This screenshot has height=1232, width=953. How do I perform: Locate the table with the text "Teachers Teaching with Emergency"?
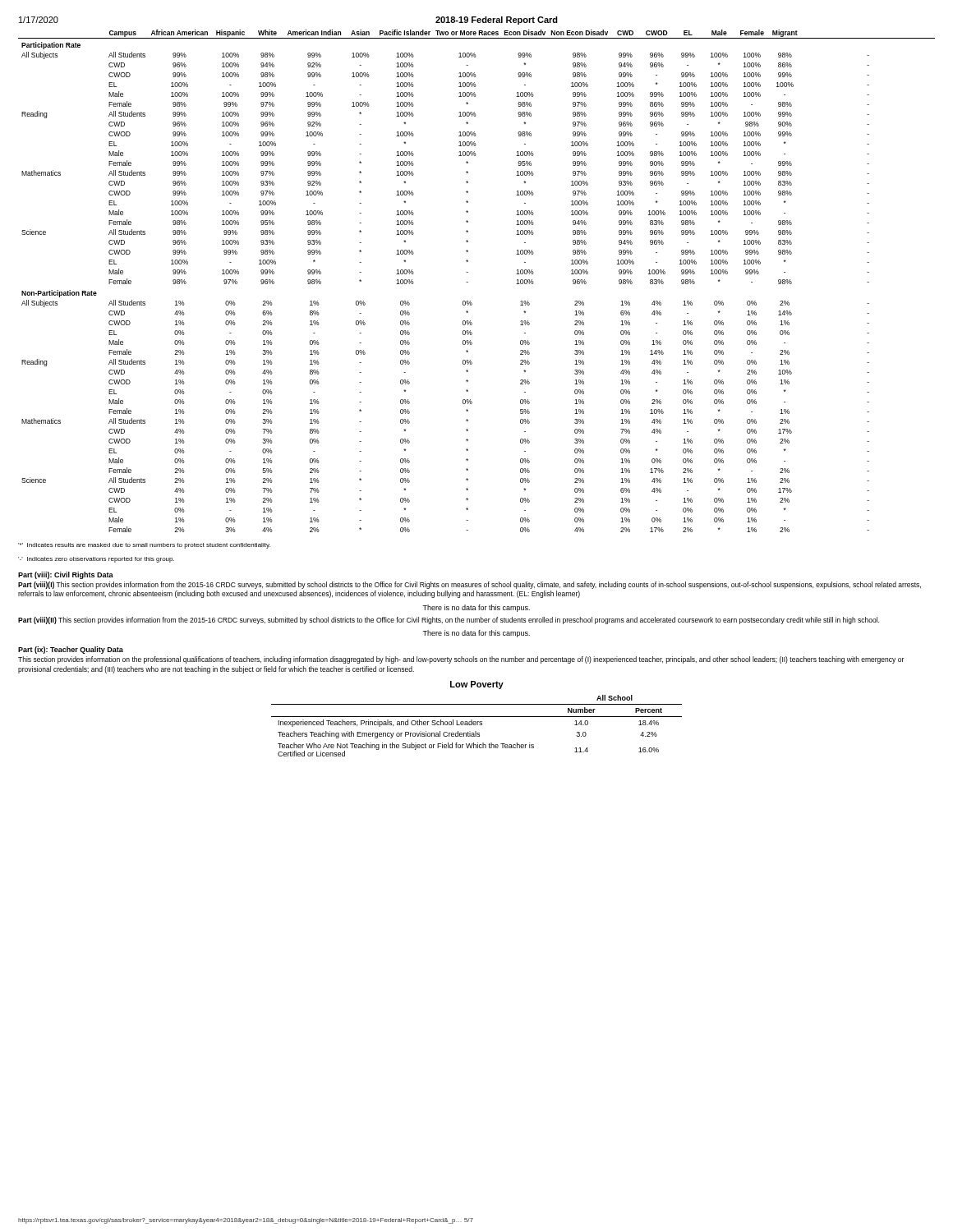[x=476, y=726]
